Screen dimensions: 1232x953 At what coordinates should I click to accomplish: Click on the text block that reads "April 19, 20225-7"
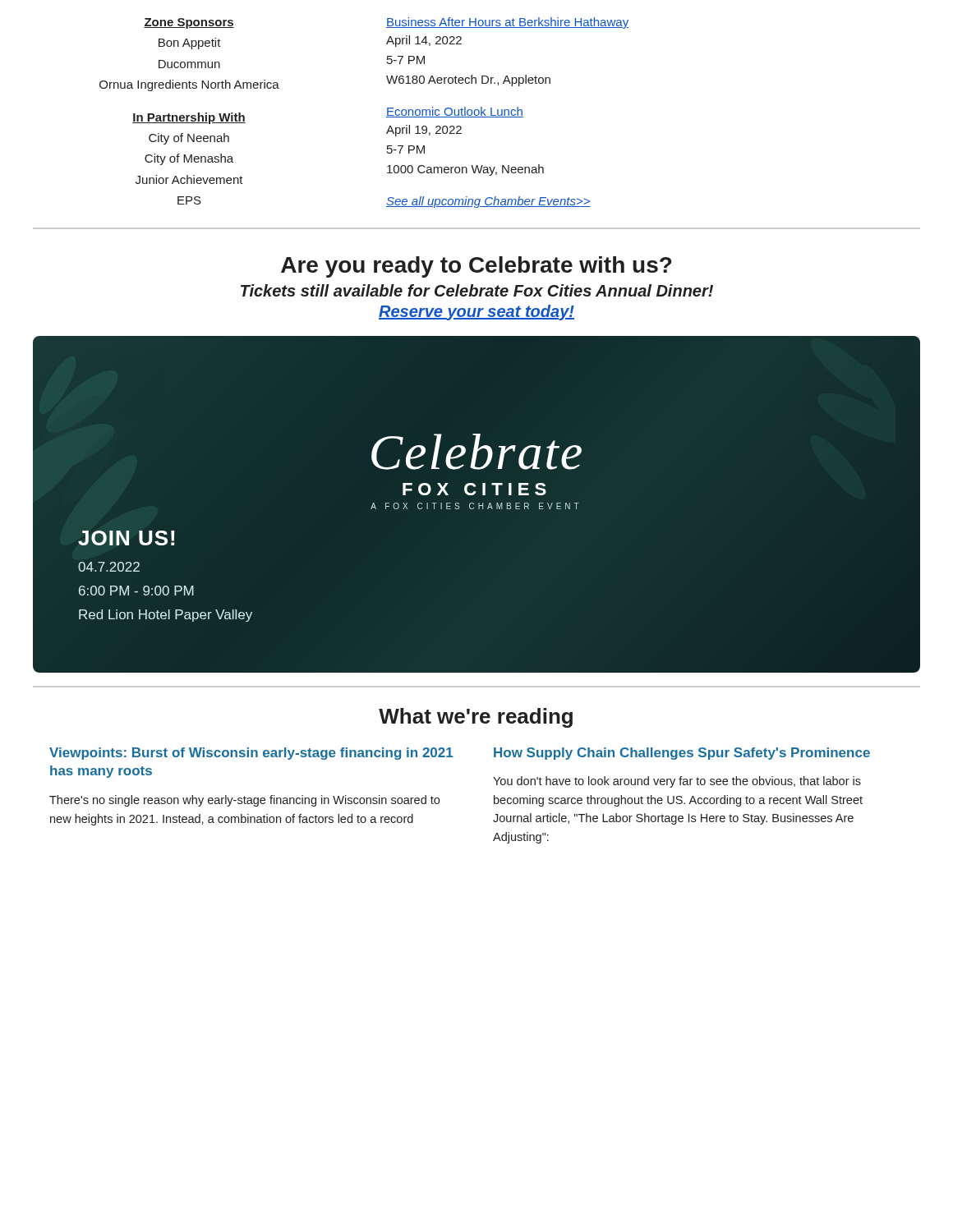(x=424, y=131)
